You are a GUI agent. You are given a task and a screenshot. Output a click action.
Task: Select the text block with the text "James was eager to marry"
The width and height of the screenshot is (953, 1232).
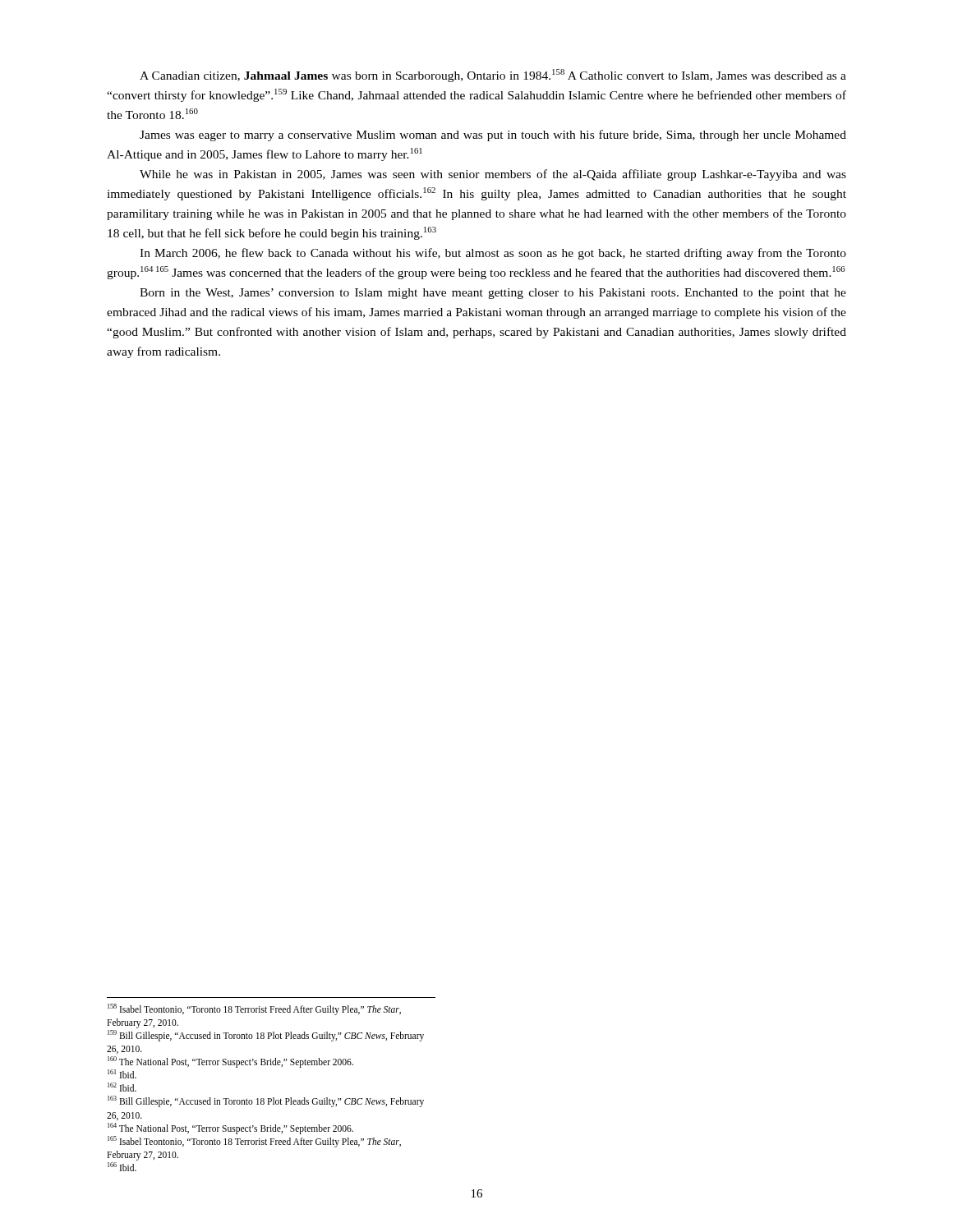point(476,144)
